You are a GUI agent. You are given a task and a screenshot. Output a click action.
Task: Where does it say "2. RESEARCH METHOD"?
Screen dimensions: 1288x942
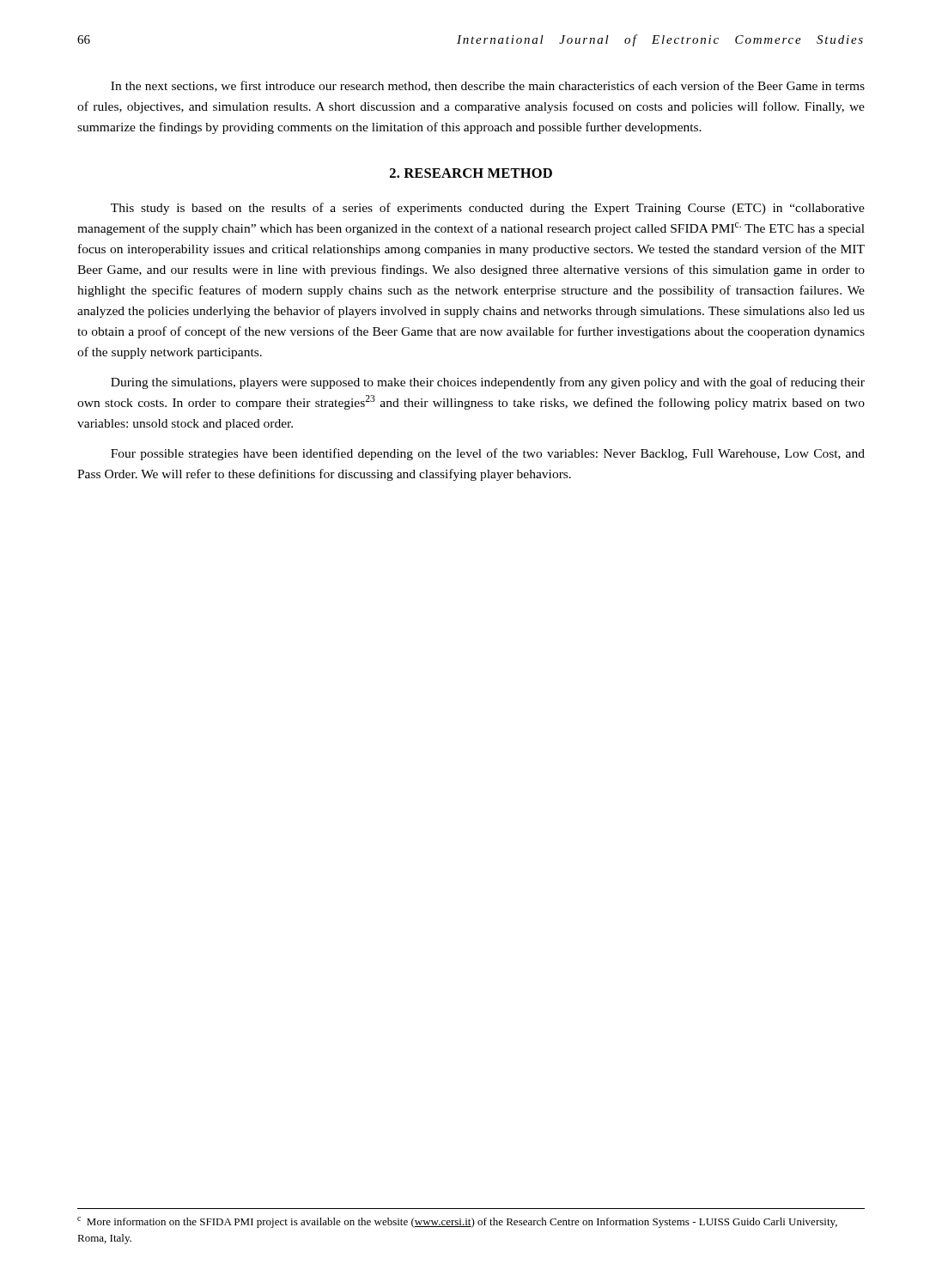coord(471,173)
